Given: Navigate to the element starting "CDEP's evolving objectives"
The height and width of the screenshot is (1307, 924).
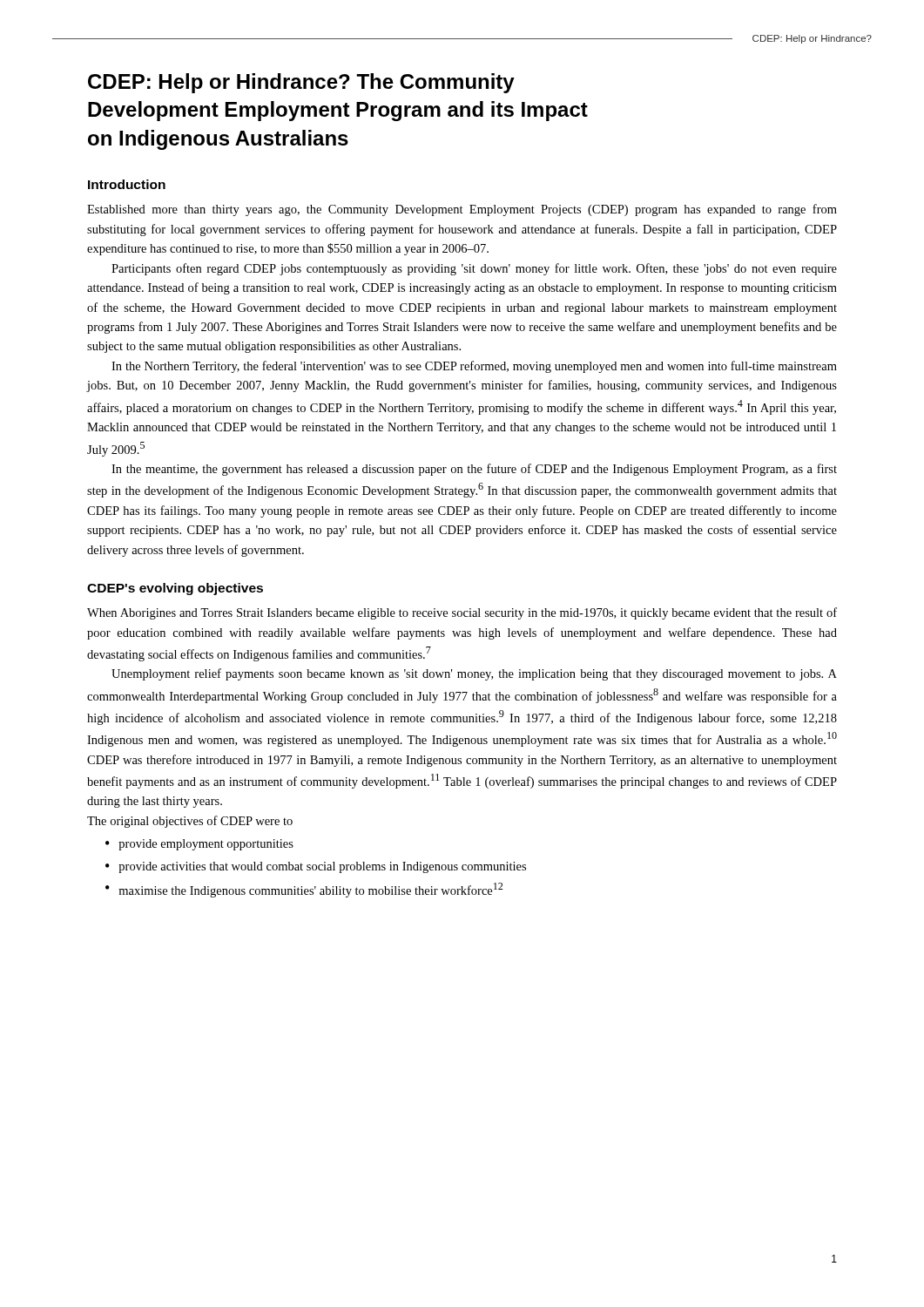Looking at the screenshot, I should point(175,588).
